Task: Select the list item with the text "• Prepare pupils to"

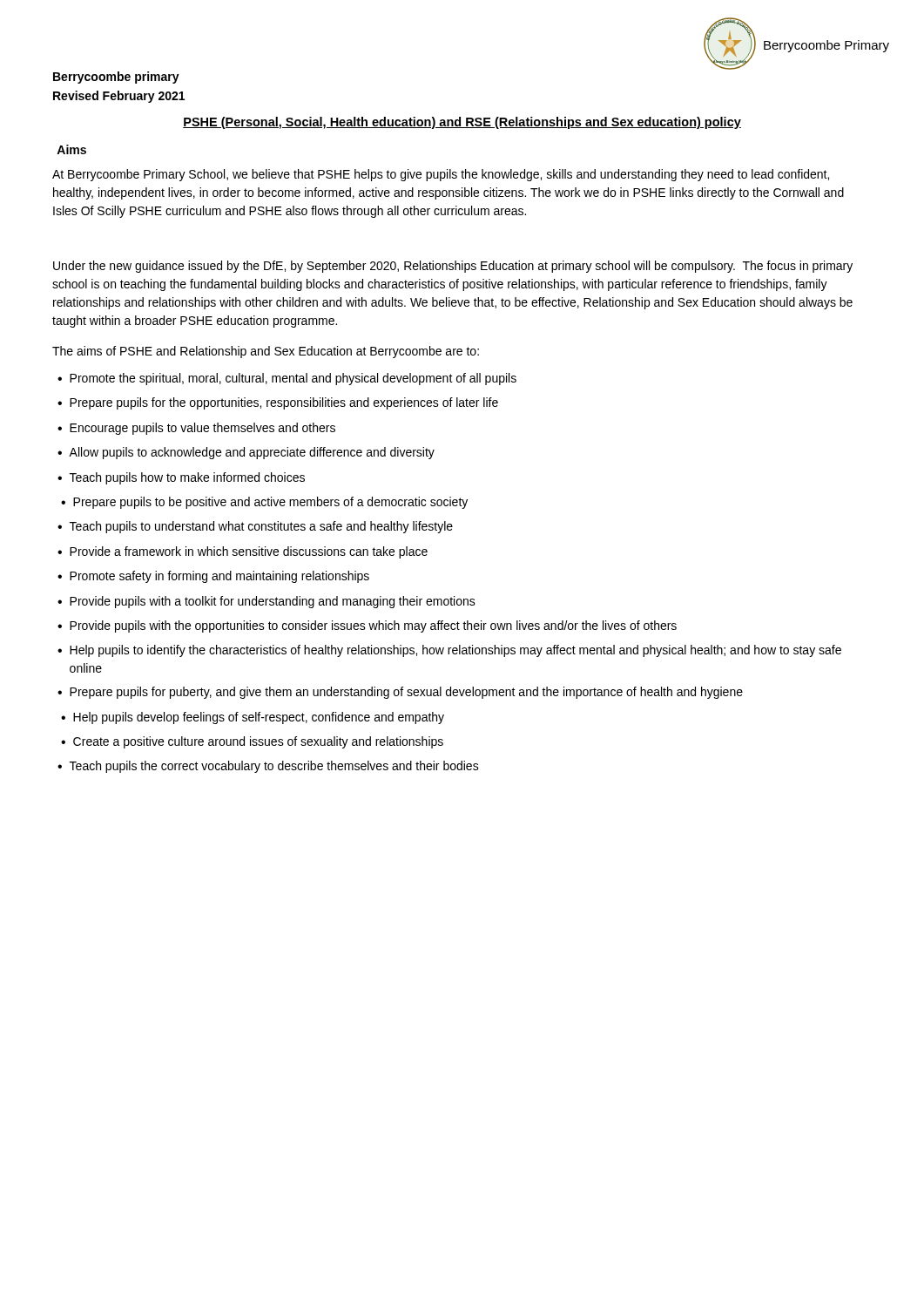Action: [x=263, y=503]
